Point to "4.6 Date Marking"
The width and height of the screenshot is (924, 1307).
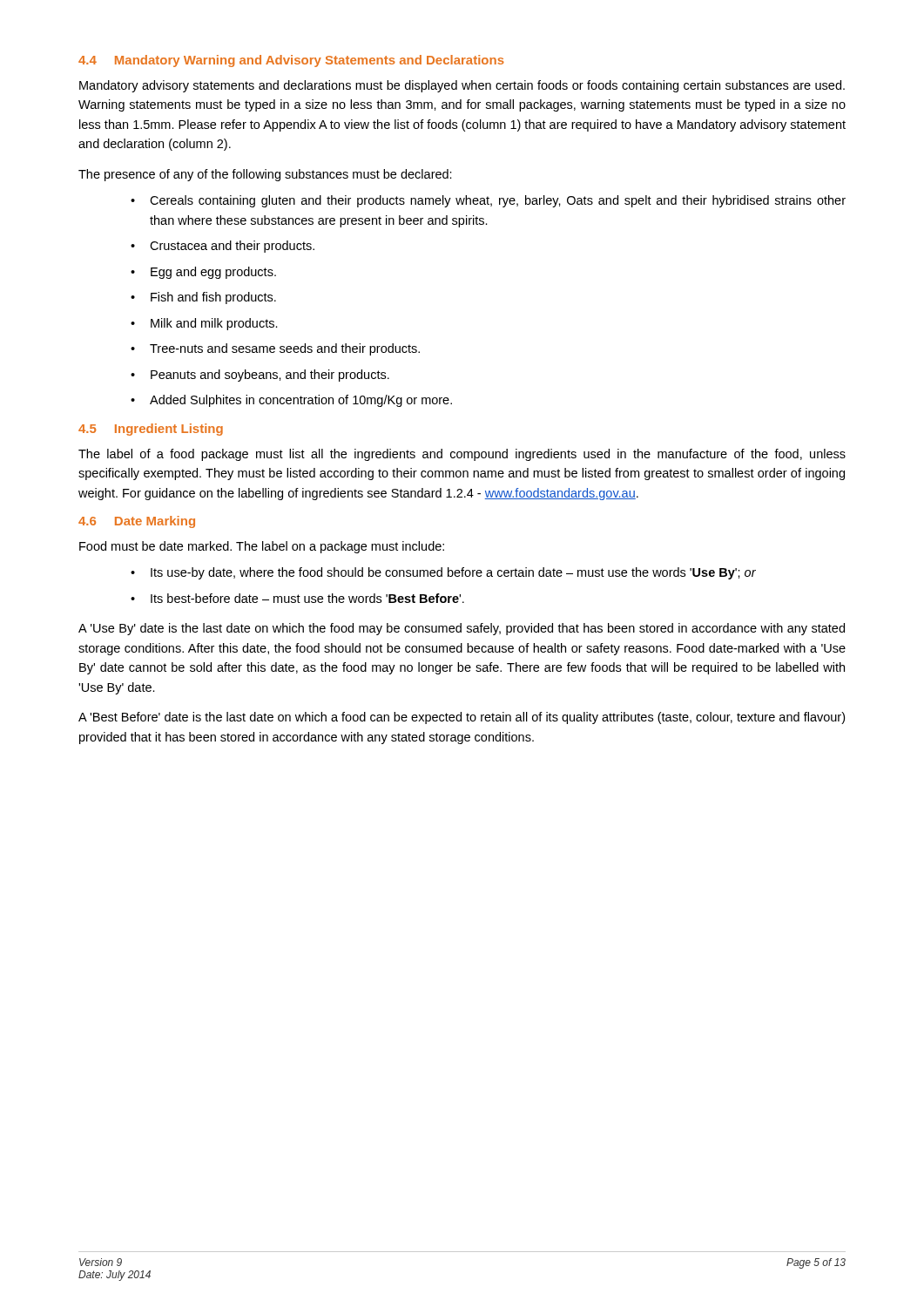137,521
